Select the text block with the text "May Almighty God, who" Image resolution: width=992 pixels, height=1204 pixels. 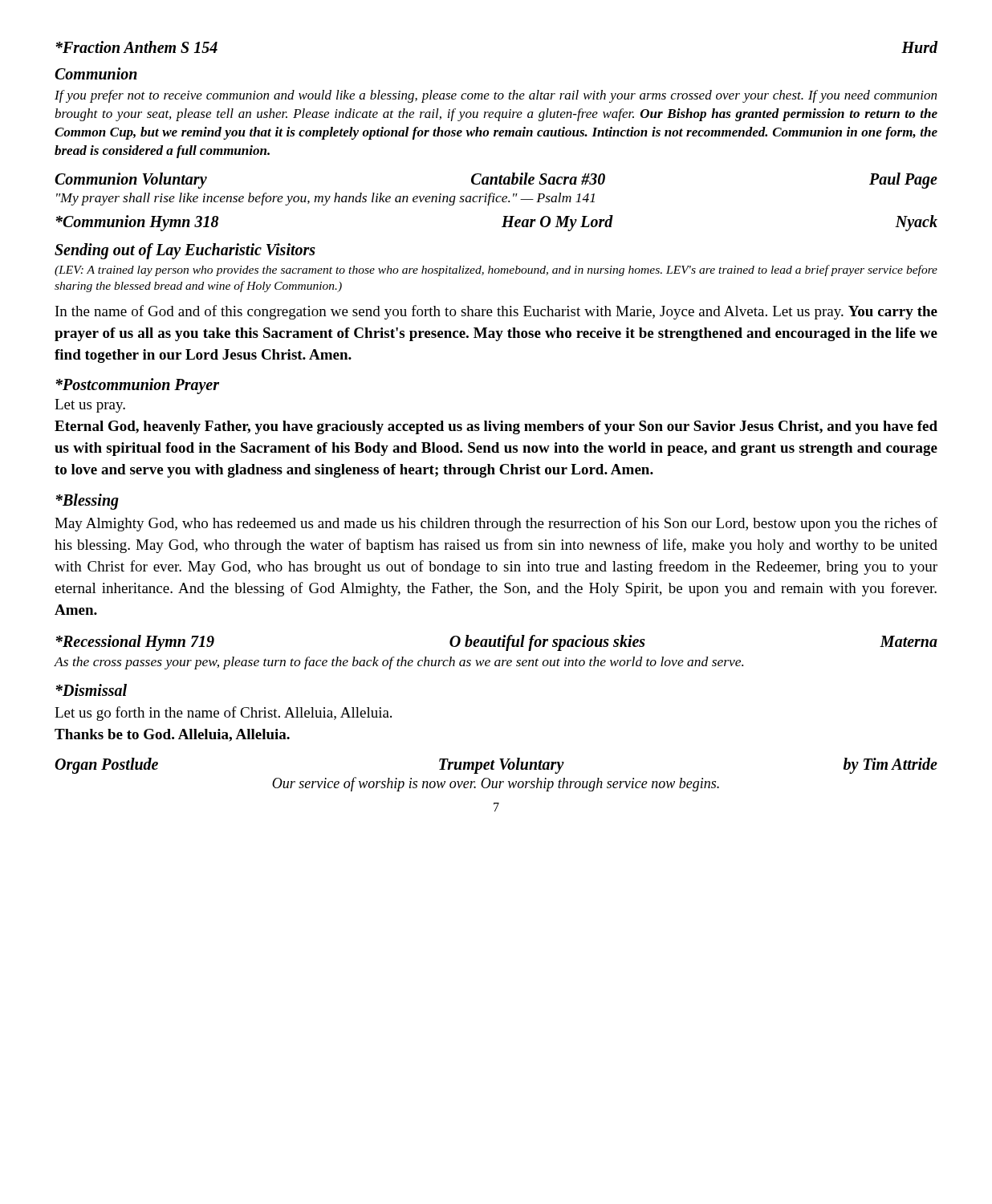(496, 567)
